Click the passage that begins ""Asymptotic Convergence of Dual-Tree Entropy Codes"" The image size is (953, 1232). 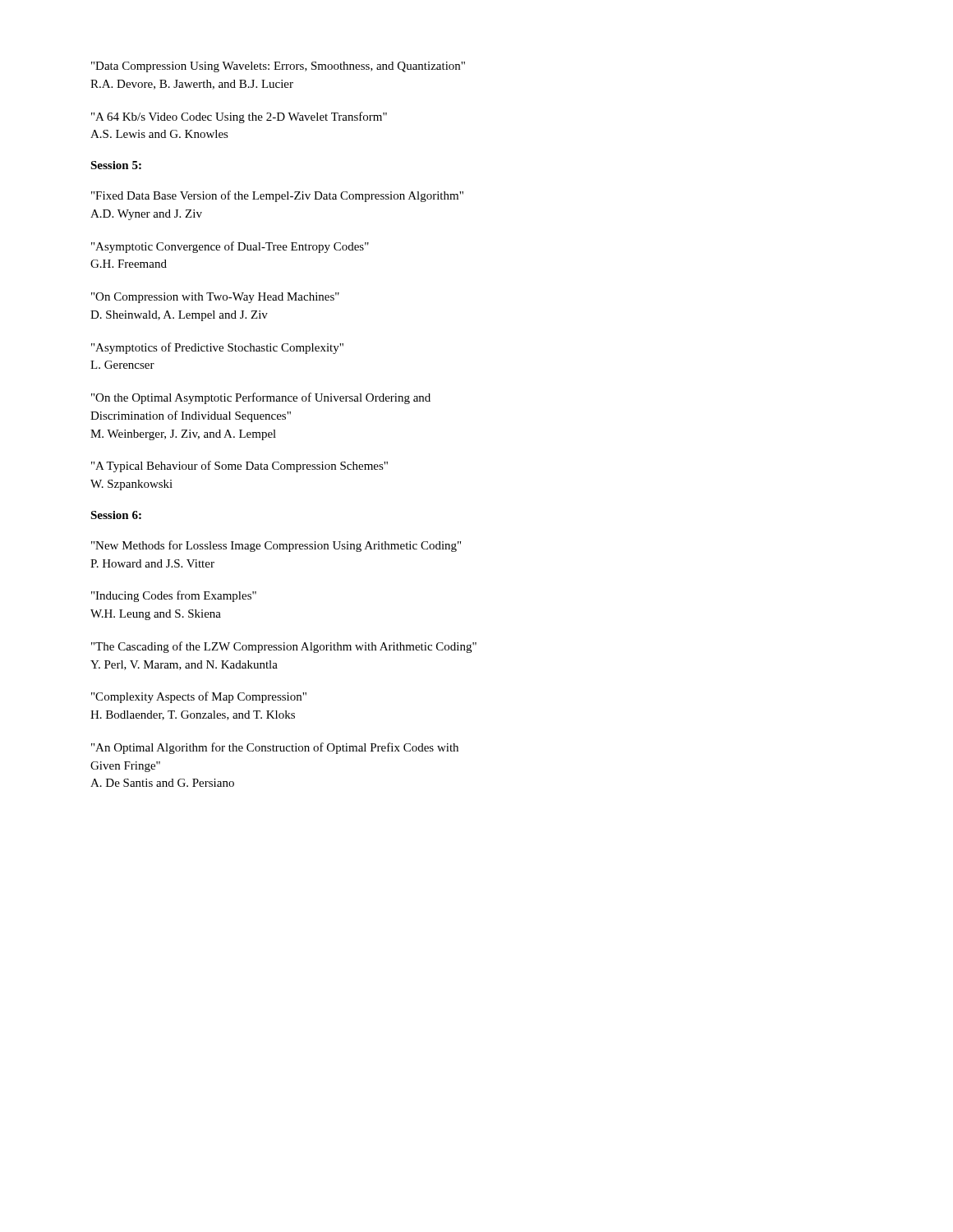coord(230,247)
